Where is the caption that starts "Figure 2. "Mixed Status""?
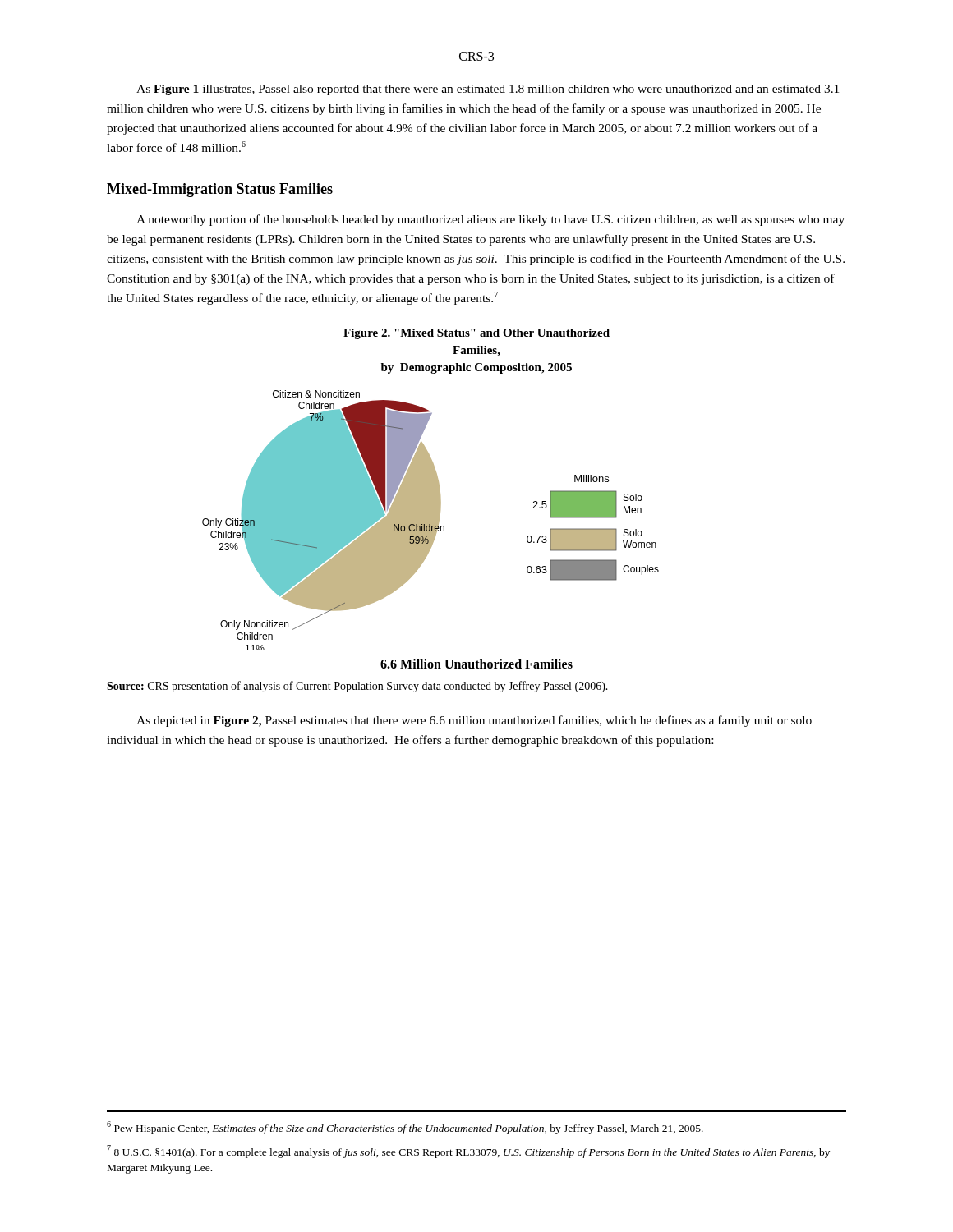This screenshot has width=953, height=1232. pos(476,350)
